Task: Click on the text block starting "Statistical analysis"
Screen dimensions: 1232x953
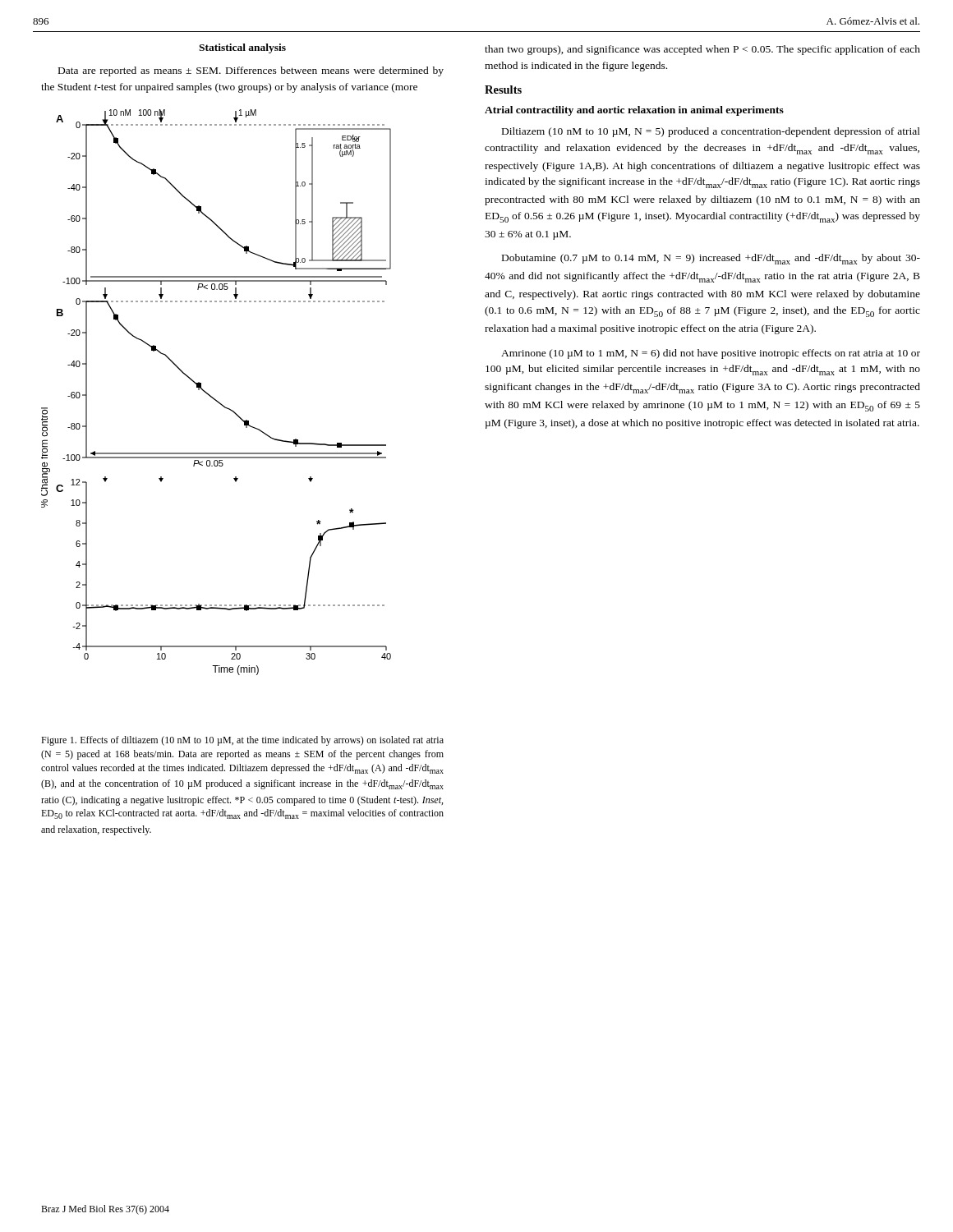Action: (x=242, y=47)
